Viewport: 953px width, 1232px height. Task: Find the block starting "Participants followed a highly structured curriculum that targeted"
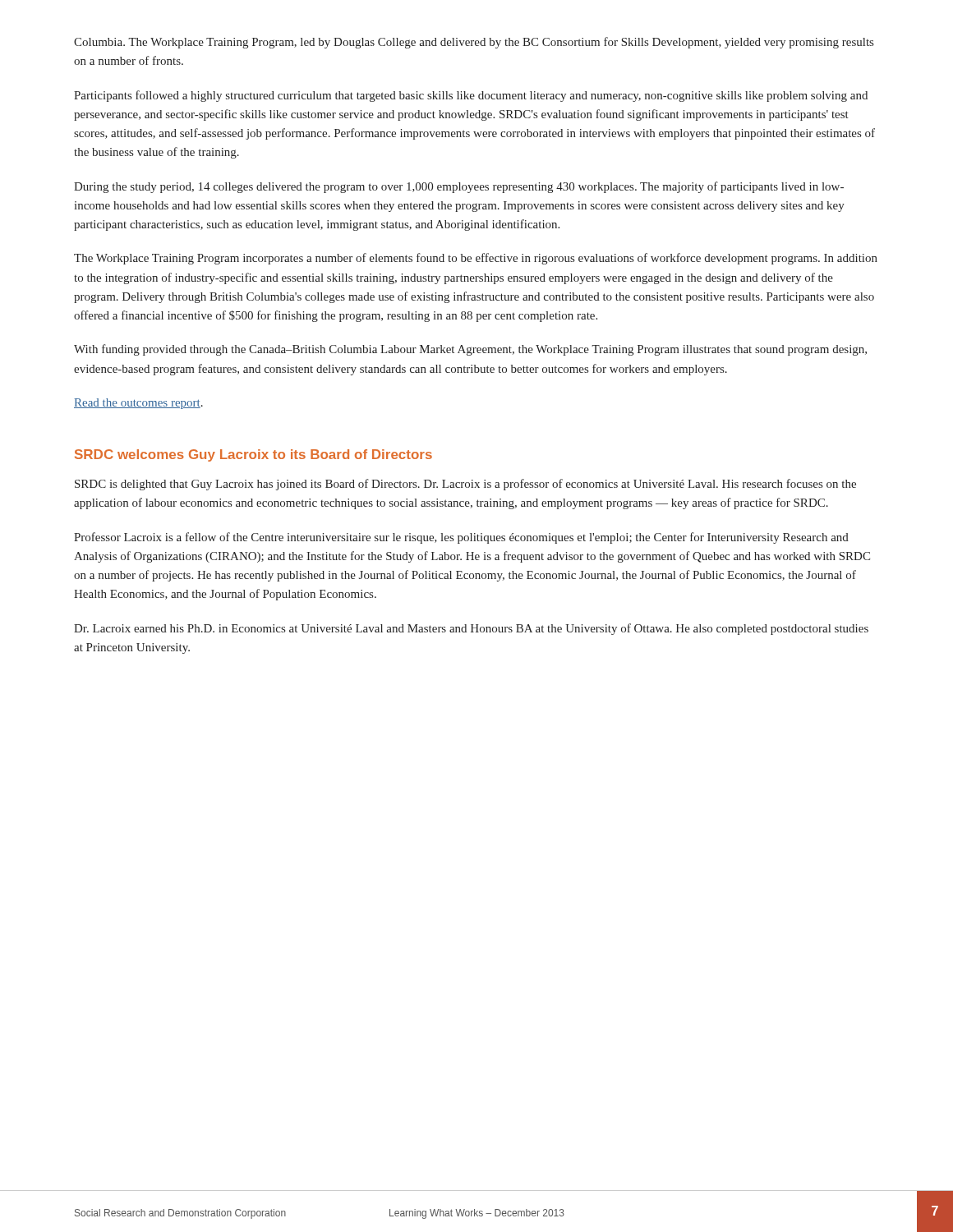(x=474, y=124)
